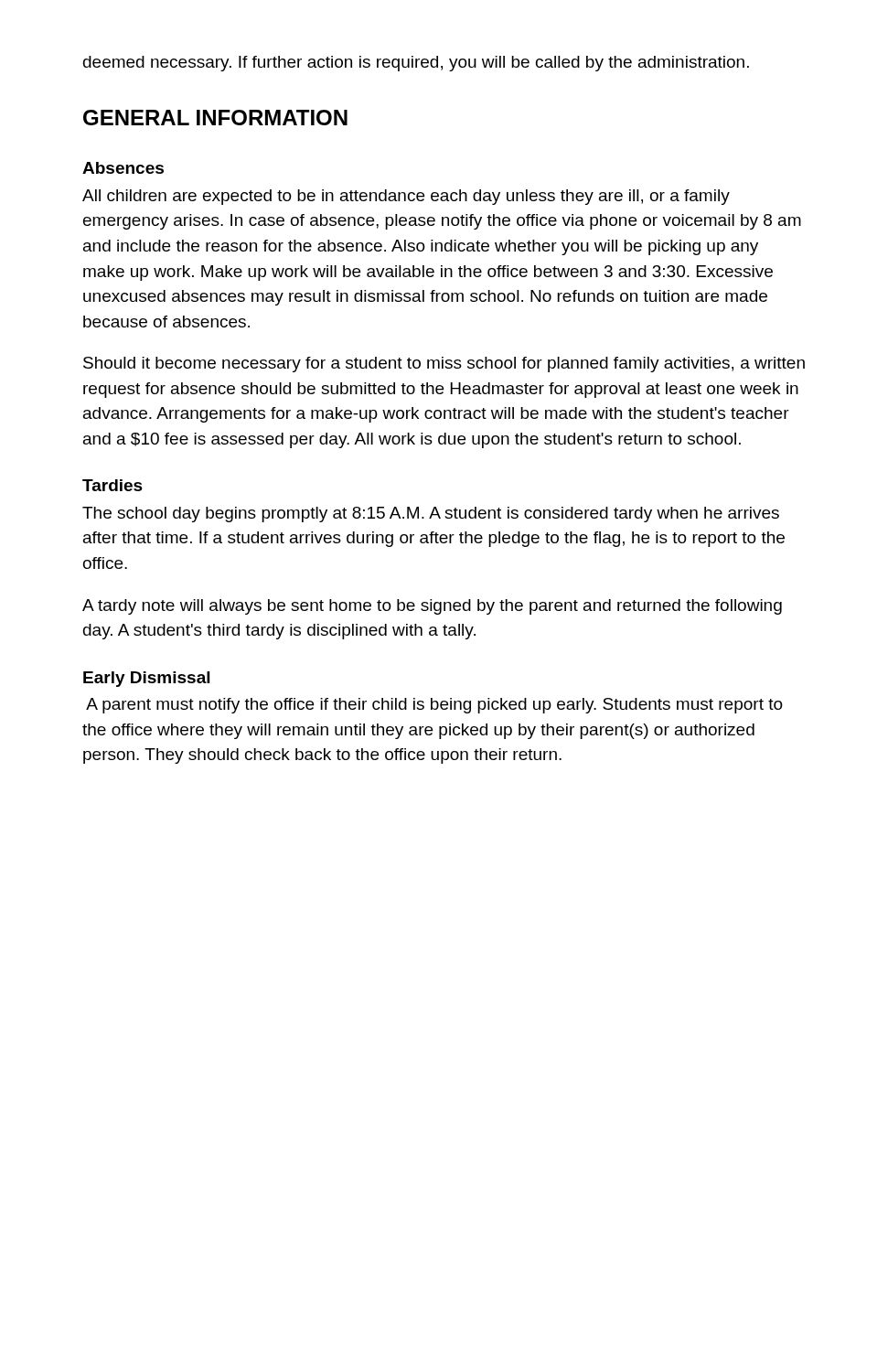Locate the text block that reads "A tardy note will always be sent"
The image size is (888, 1372).
click(444, 617)
